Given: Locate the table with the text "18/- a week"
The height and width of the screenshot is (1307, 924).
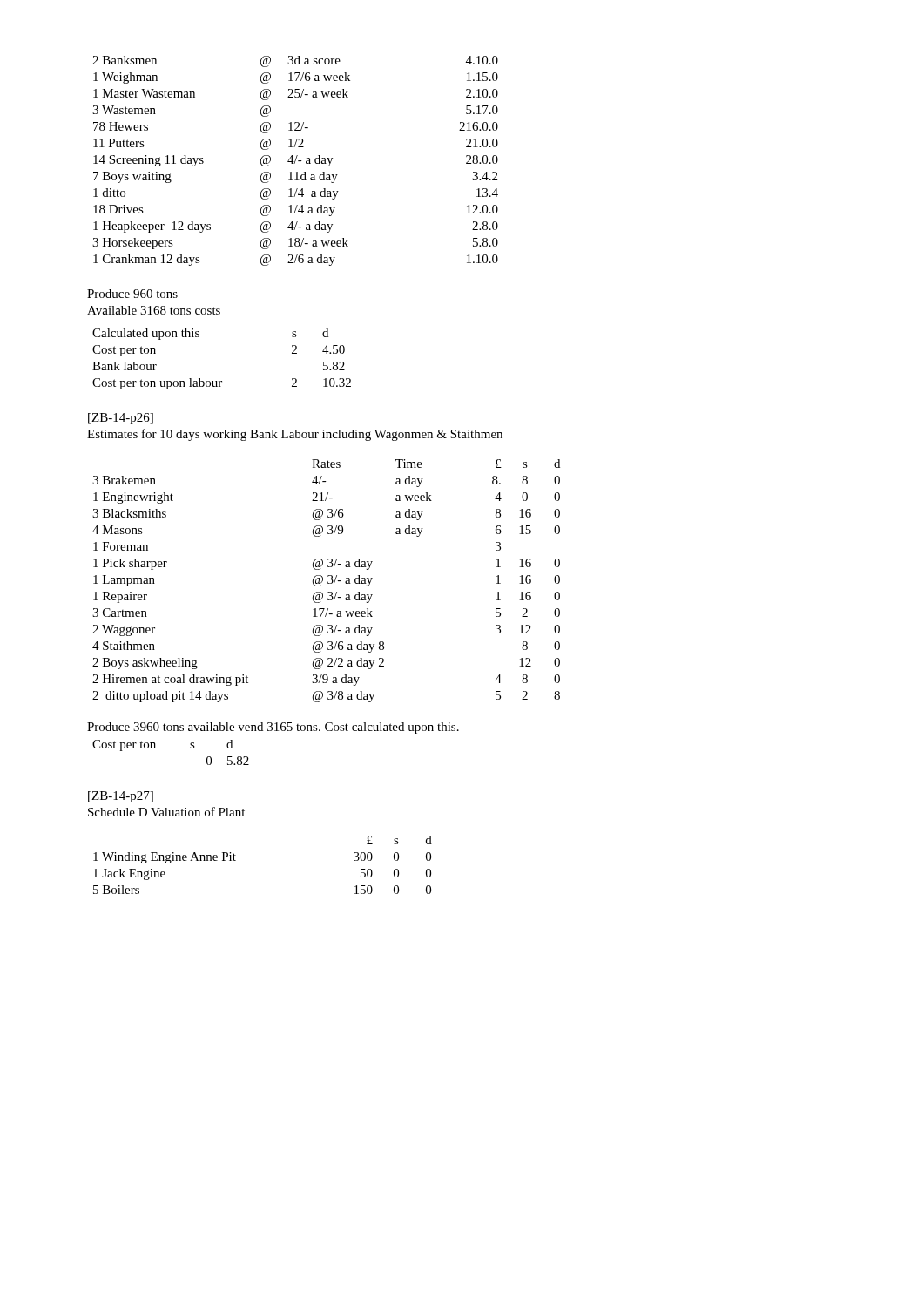Looking at the screenshot, I should [471, 160].
